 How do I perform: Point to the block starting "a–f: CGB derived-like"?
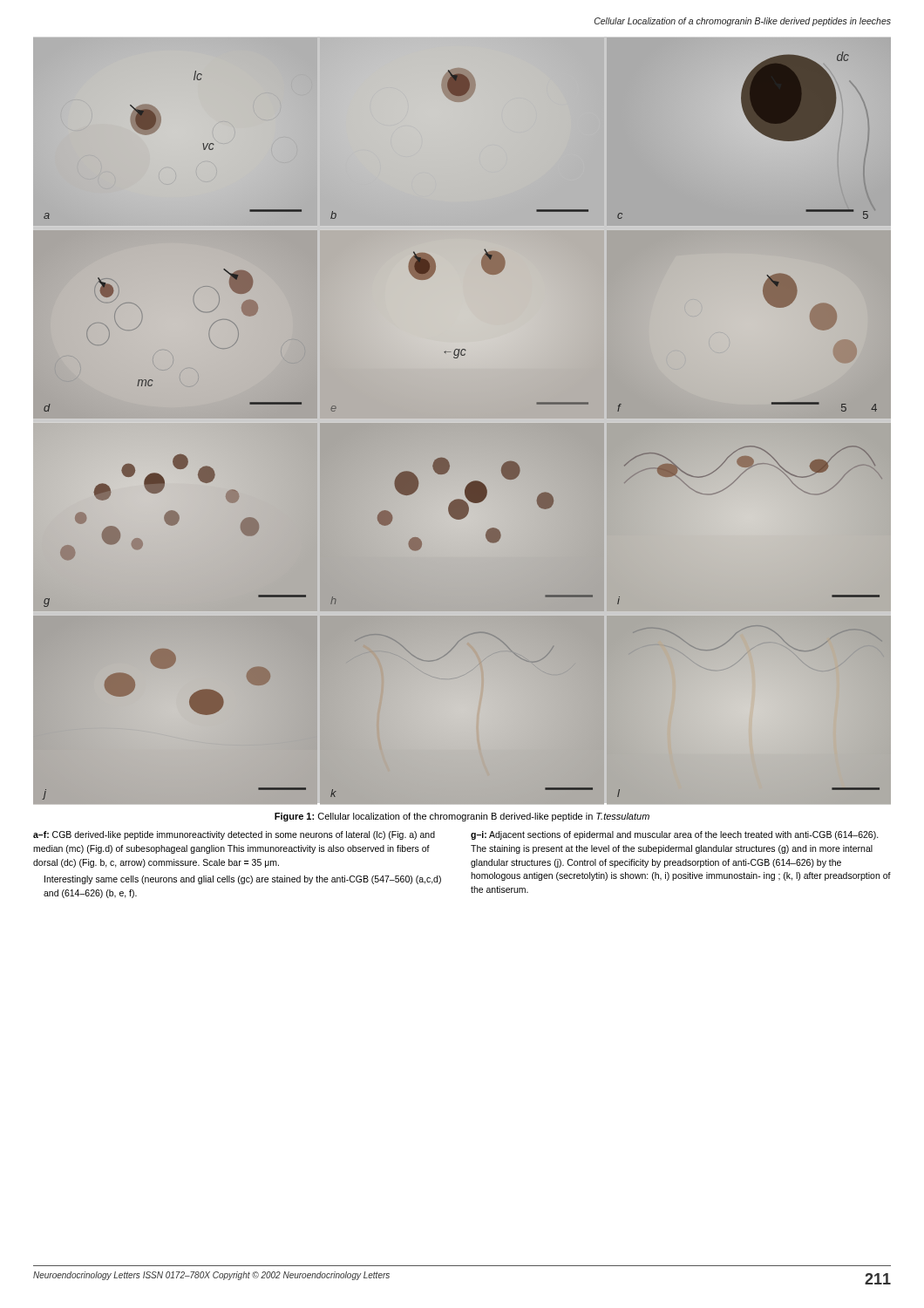pyautogui.click(x=243, y=864)
